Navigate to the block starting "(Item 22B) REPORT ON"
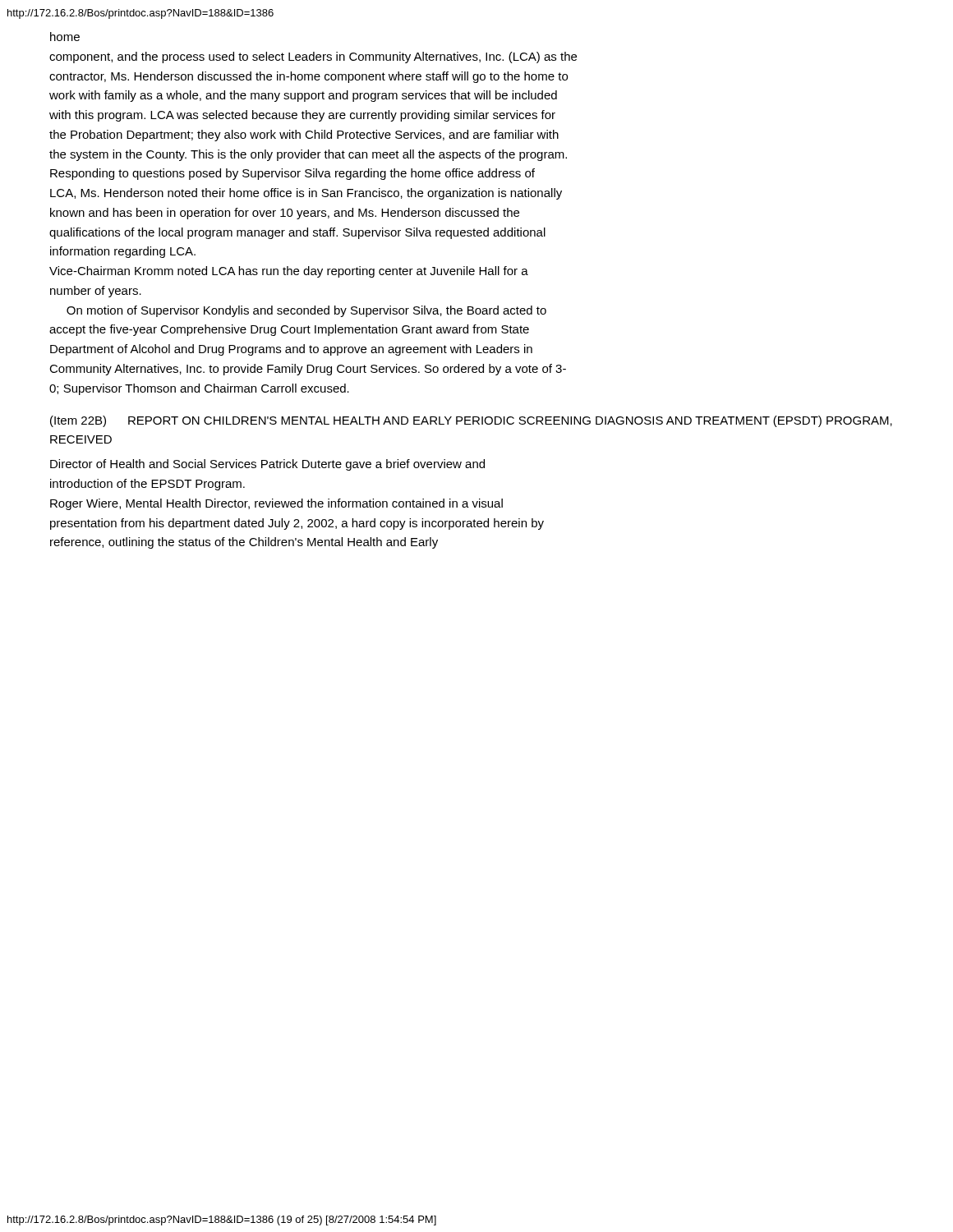The width and height of the screenshot is (953, 1232). (471, 430)
